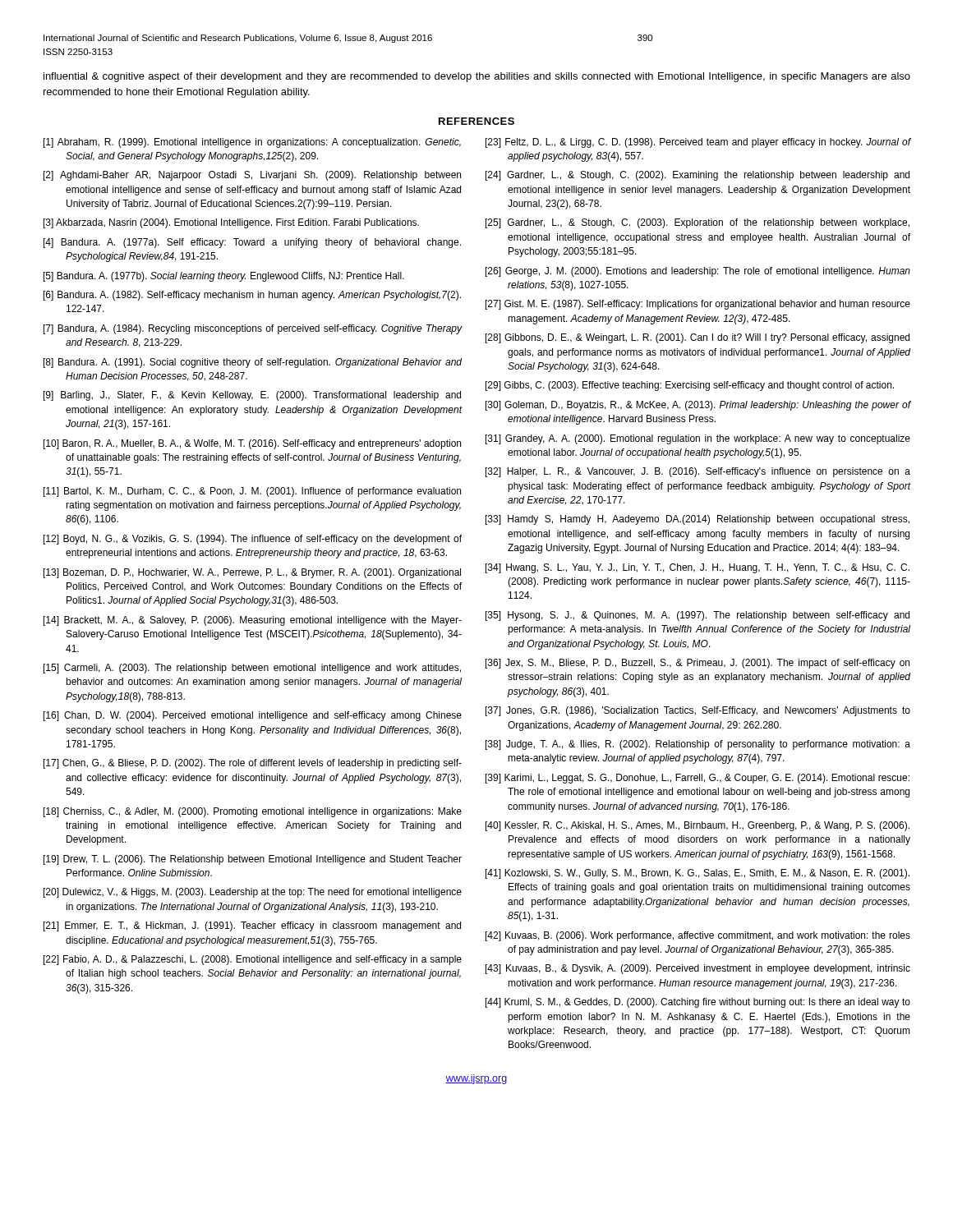Screen dimensions: 1232x953
Task: Point to the passage starting "[42] Kuvaas, B. (2006). Work performance, affective commitment,"
Action: pos(698,942)
